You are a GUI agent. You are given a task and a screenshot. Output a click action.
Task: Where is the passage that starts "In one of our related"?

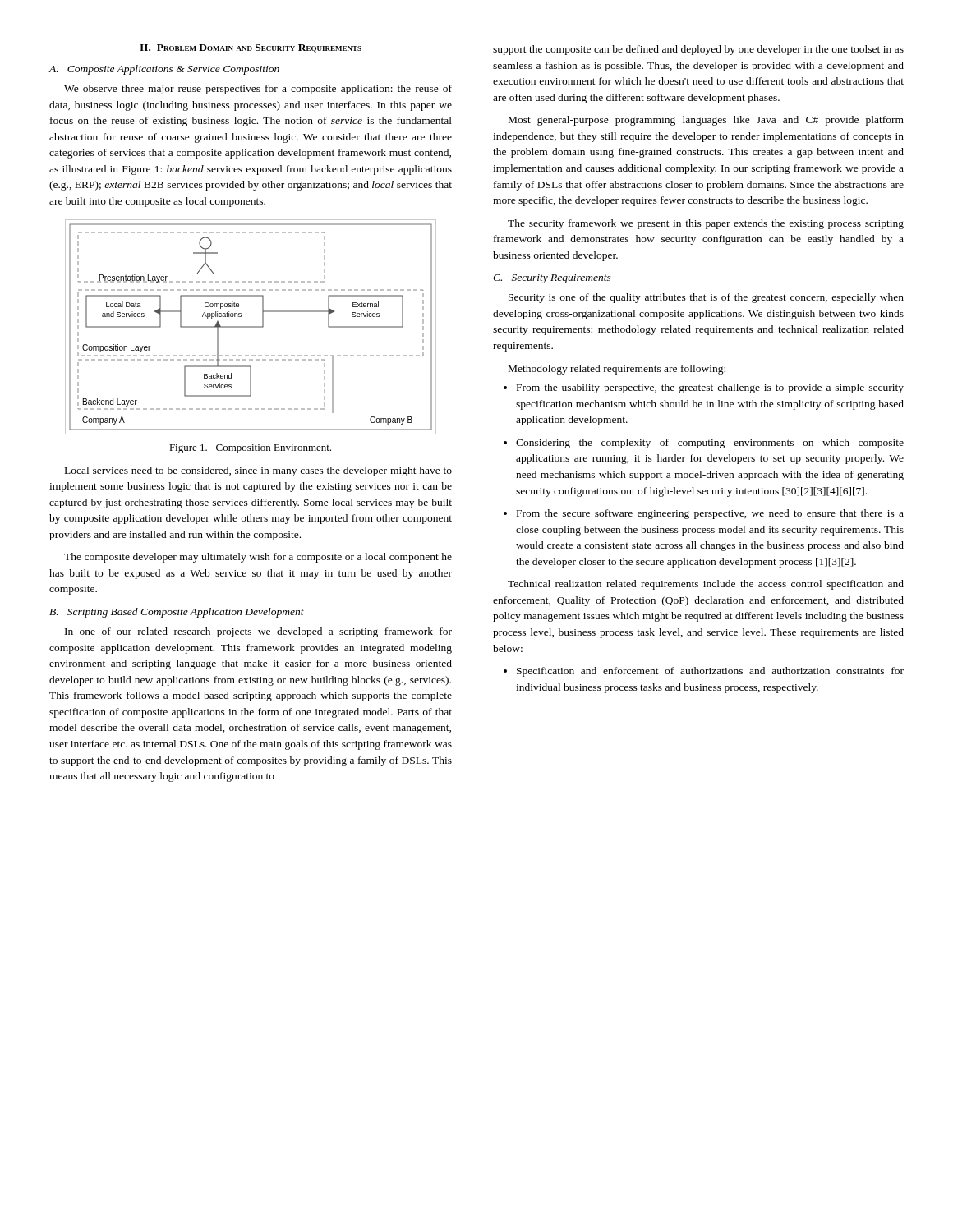[251, 704]
